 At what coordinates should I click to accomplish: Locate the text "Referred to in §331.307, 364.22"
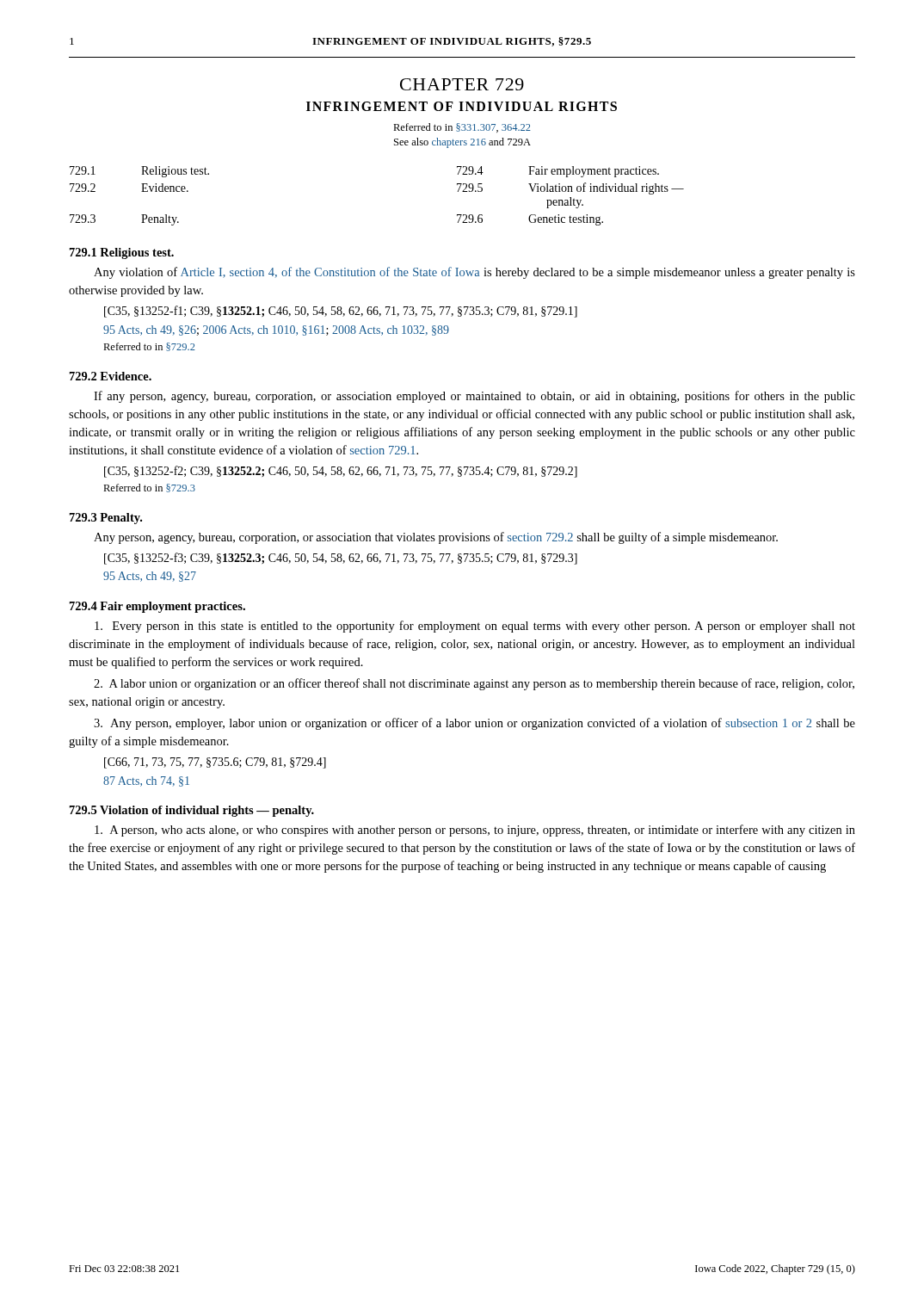[x=462, y=127]
